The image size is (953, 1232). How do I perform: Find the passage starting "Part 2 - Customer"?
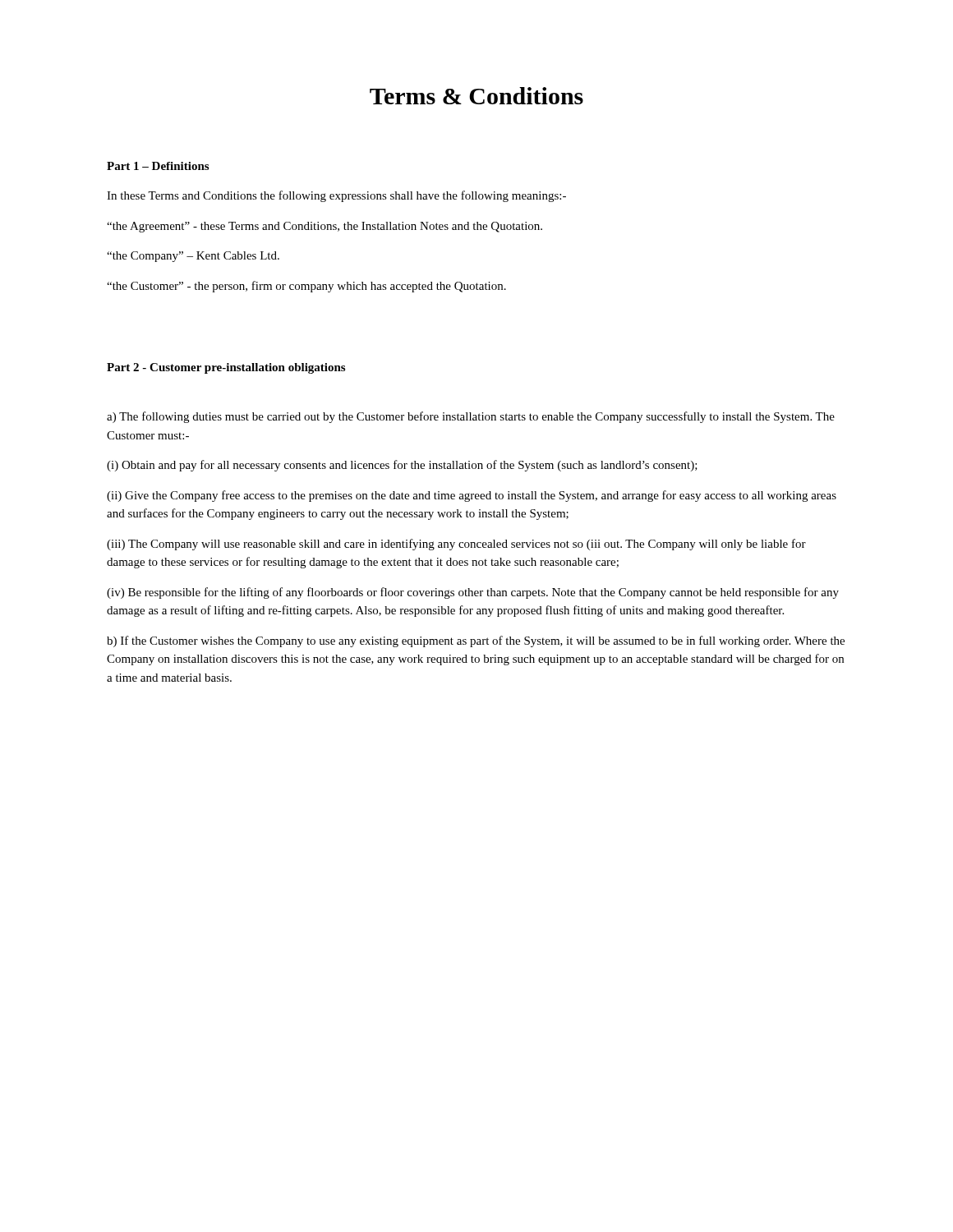[x=226, y=367]
